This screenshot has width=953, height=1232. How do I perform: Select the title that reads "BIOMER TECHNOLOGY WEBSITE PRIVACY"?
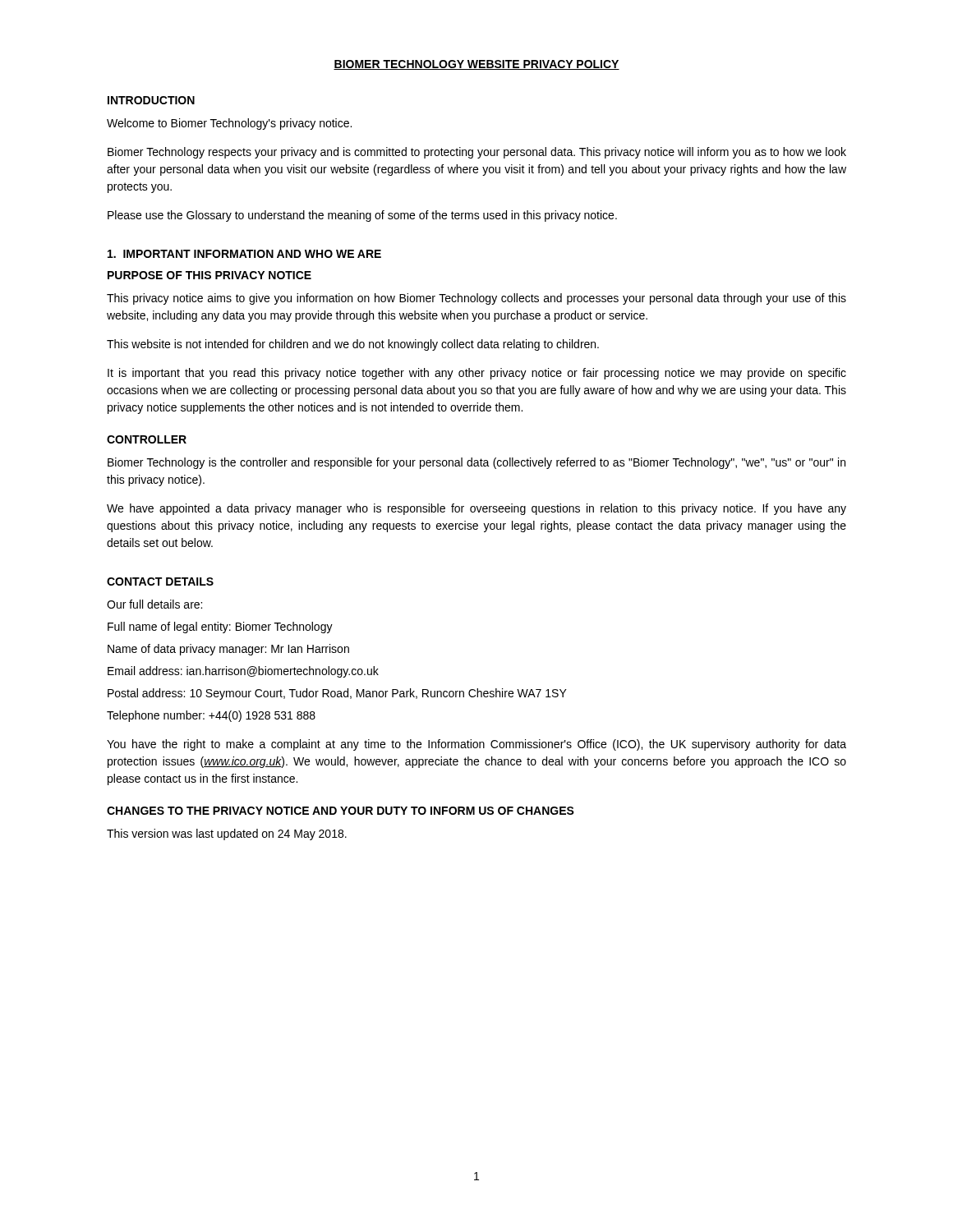[476, 64]
